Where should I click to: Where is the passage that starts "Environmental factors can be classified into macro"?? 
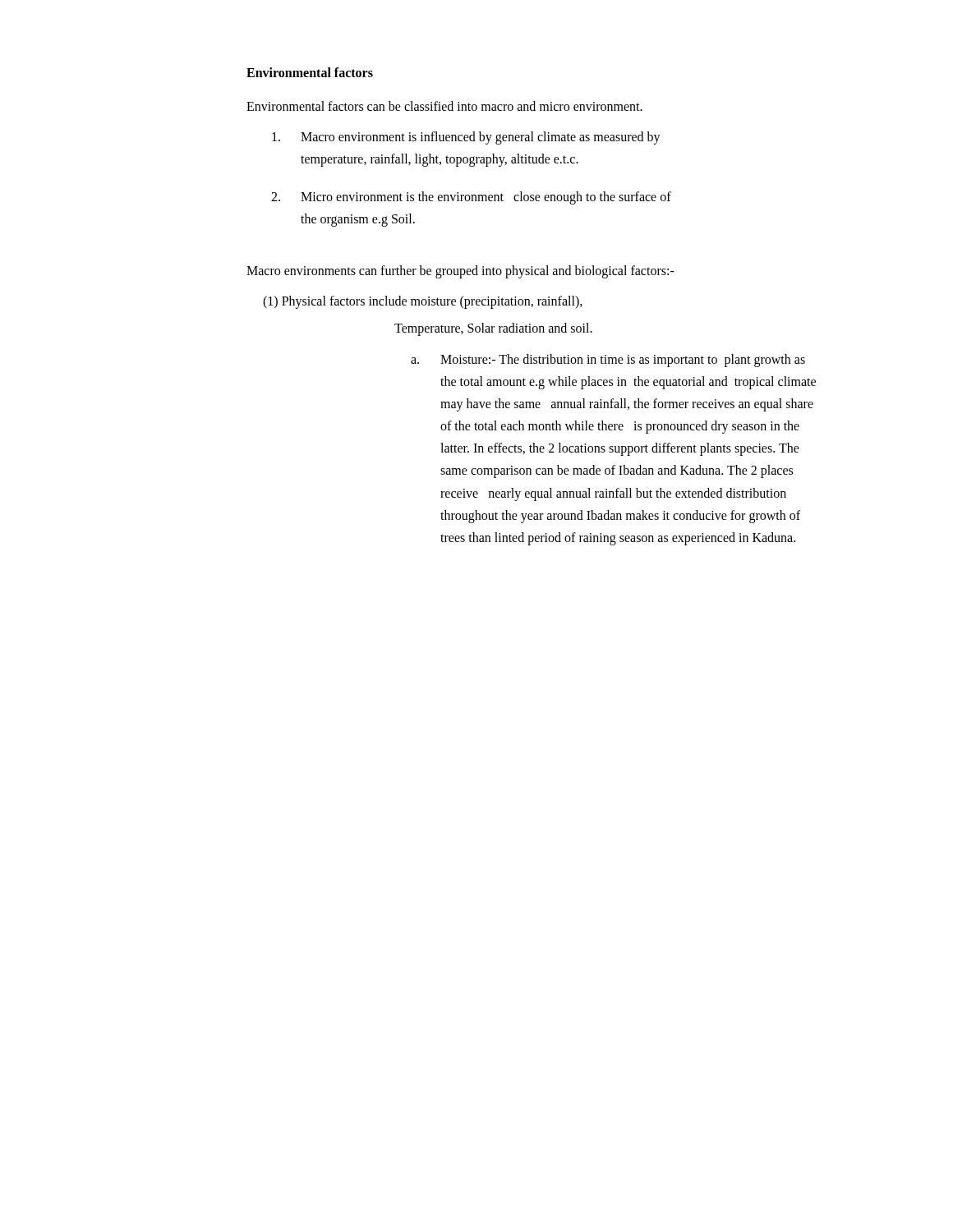click(x=445, y=106)
